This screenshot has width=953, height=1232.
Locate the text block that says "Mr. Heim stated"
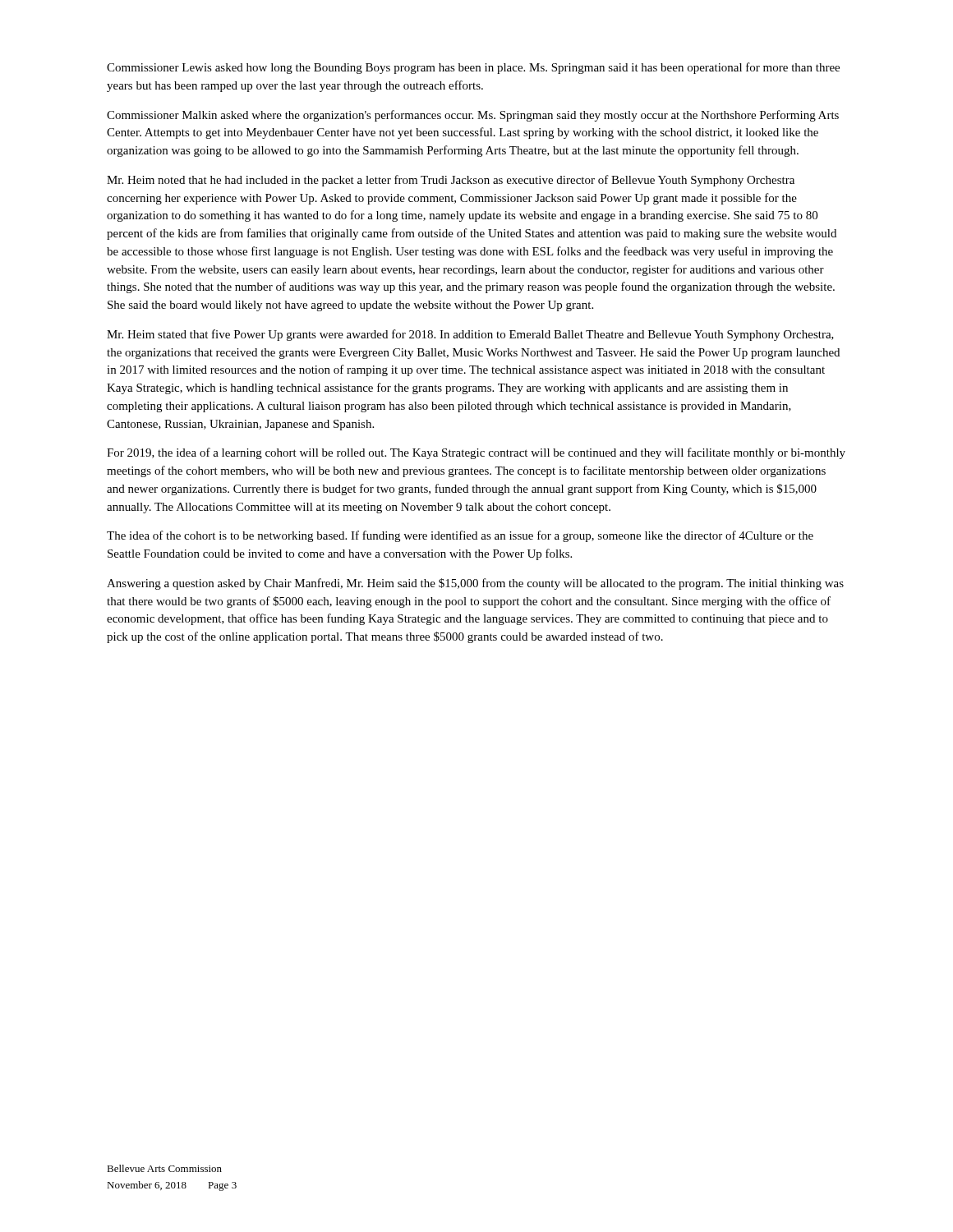pos(473,379)
